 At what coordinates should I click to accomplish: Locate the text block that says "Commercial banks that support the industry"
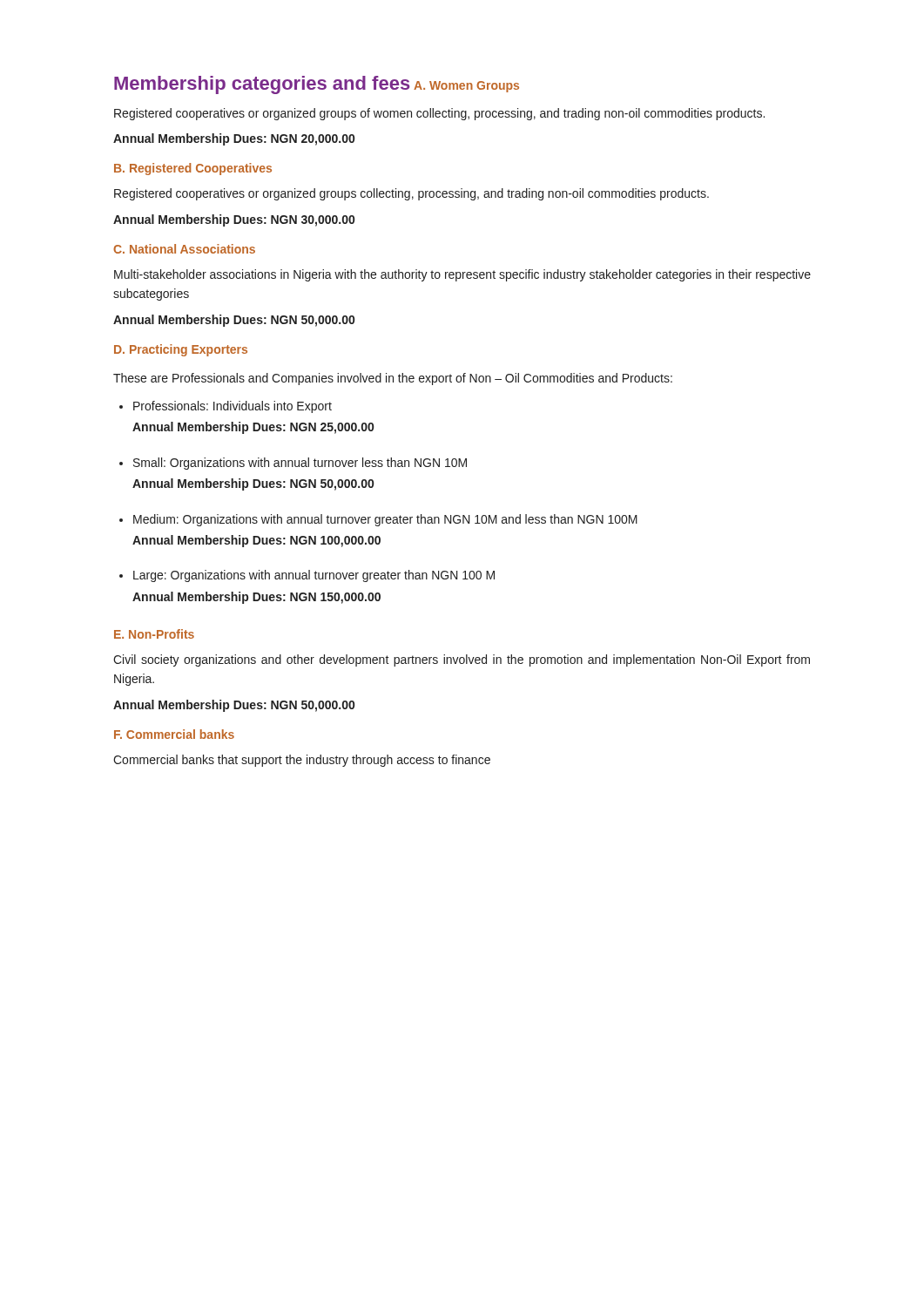pos(302,760)
